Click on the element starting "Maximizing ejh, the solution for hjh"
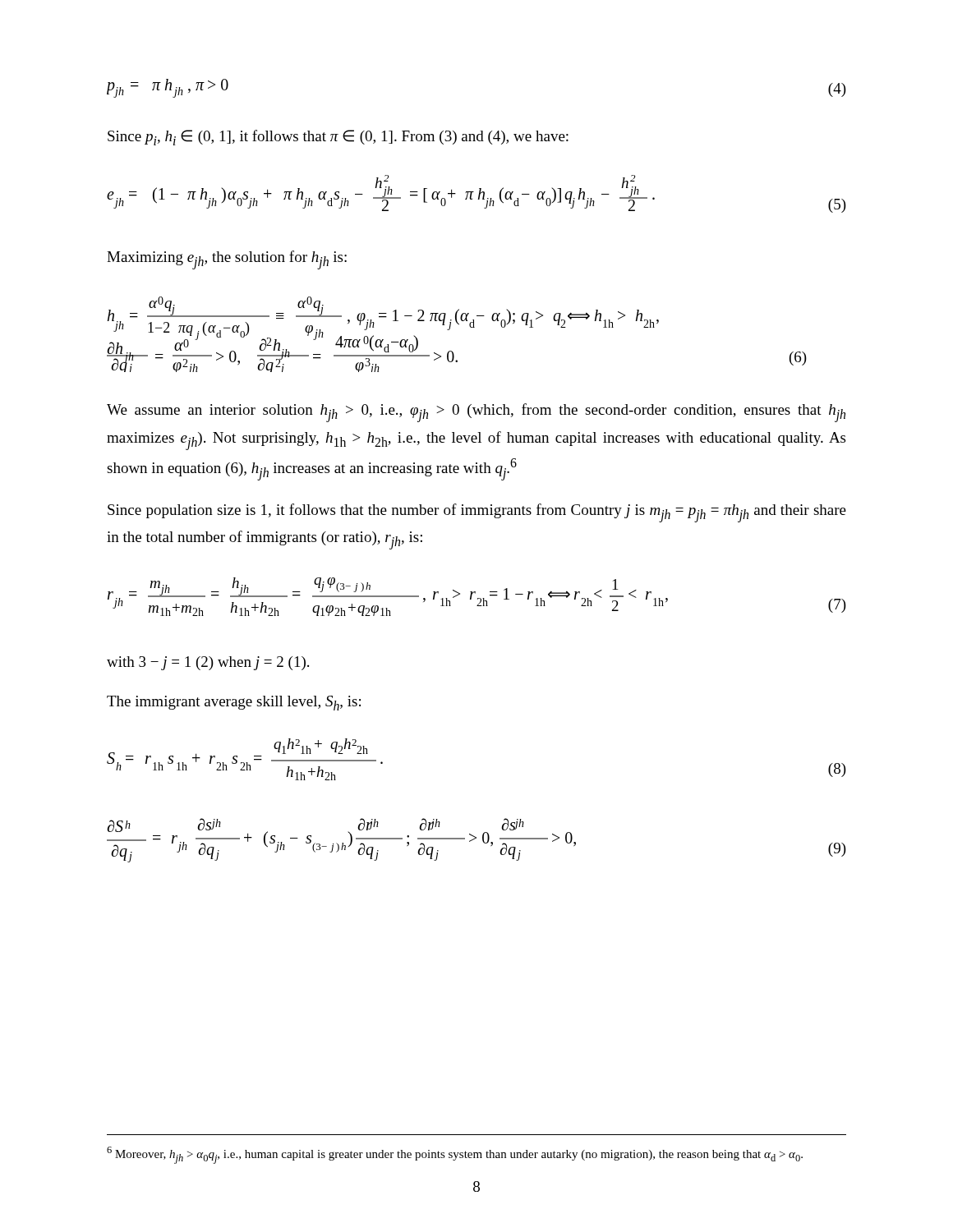This screenshot has height=1232, width=953. pos(227,258)
